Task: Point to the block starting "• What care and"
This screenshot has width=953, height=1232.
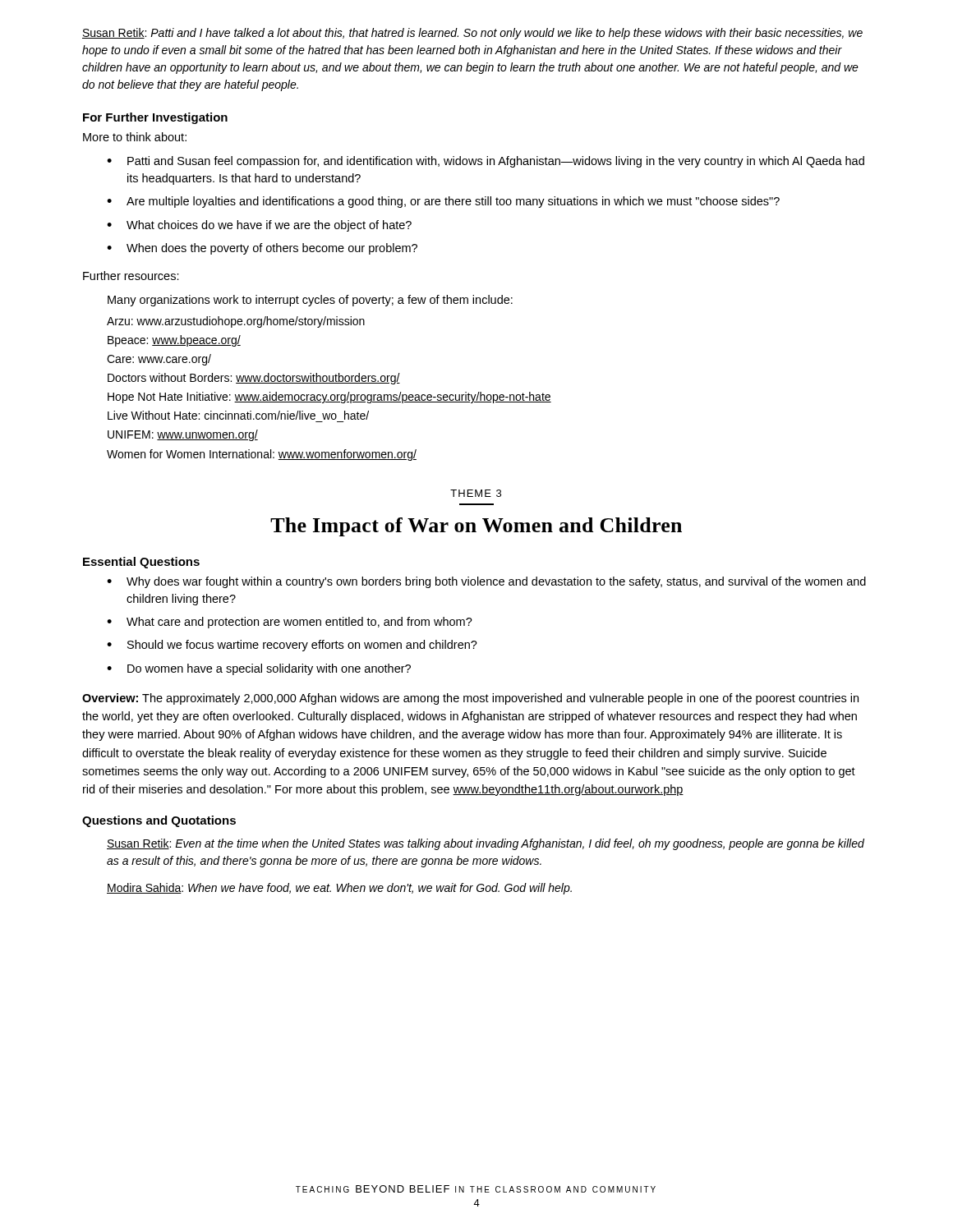Action: tap(290, 623)
